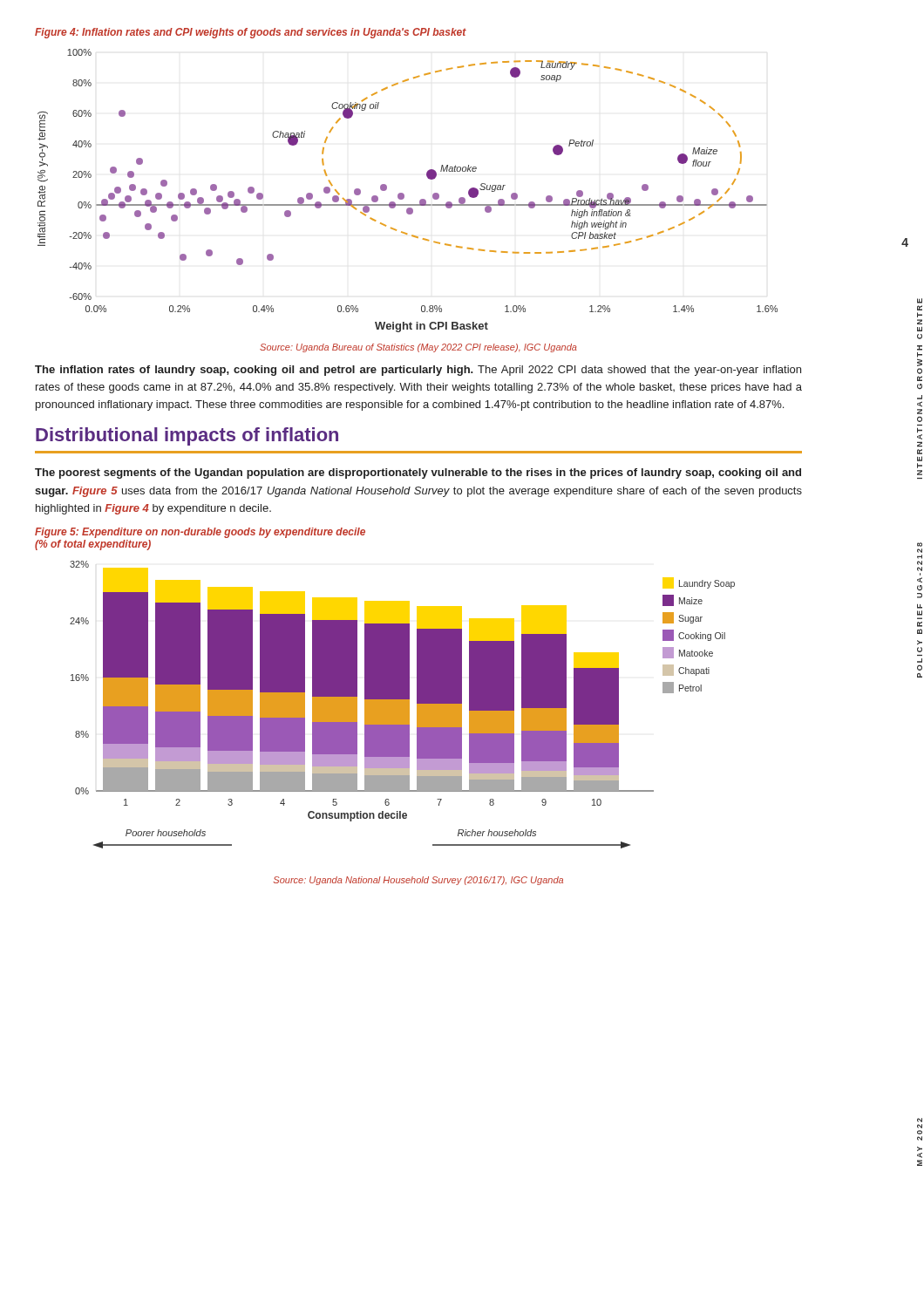Where is the caption that starts "Source: Uganda National Household Survey (2016/17),"?

click(x=418, y=880)
